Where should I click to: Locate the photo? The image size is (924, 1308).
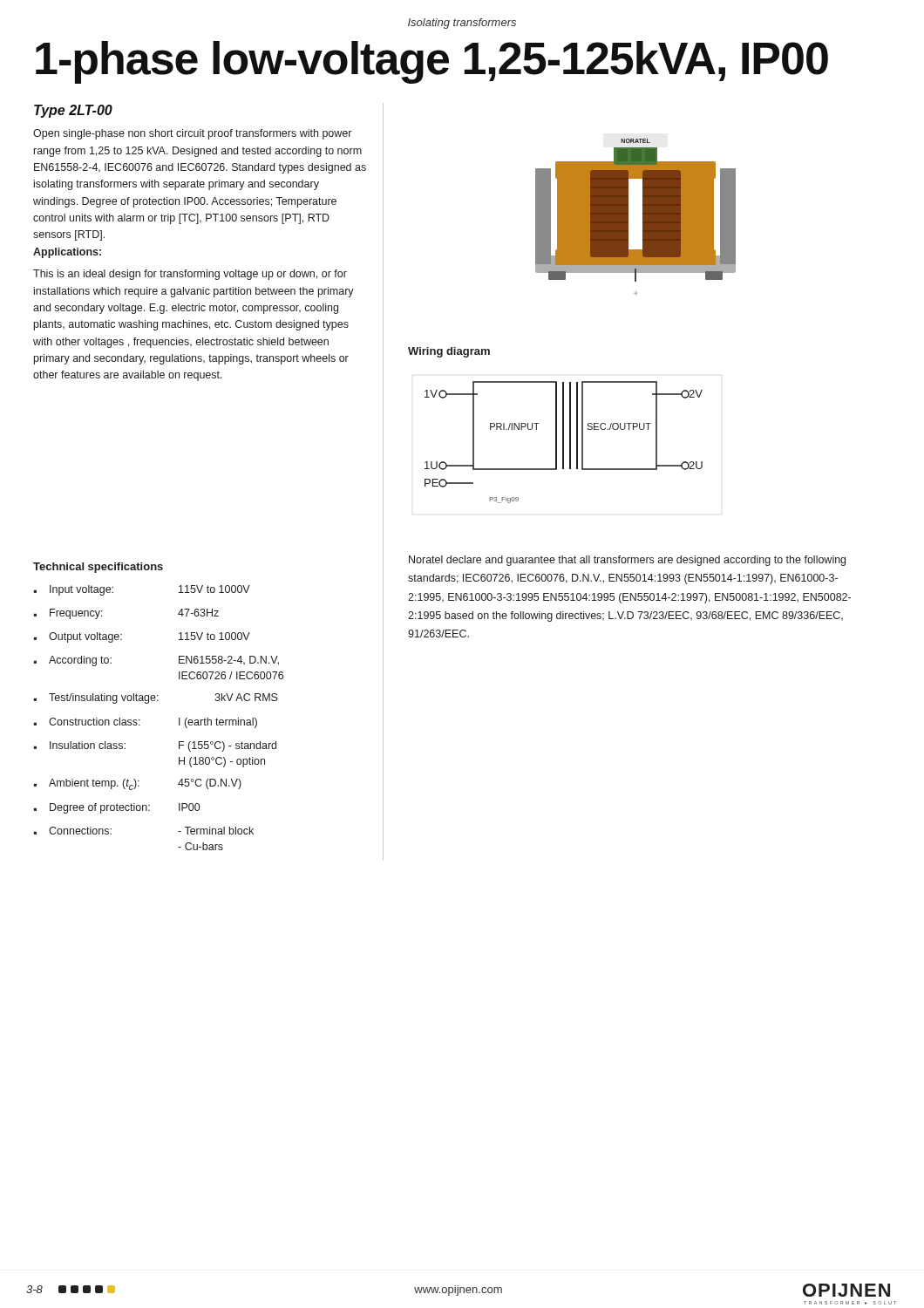pyautogui.click(x=635, y=221)
